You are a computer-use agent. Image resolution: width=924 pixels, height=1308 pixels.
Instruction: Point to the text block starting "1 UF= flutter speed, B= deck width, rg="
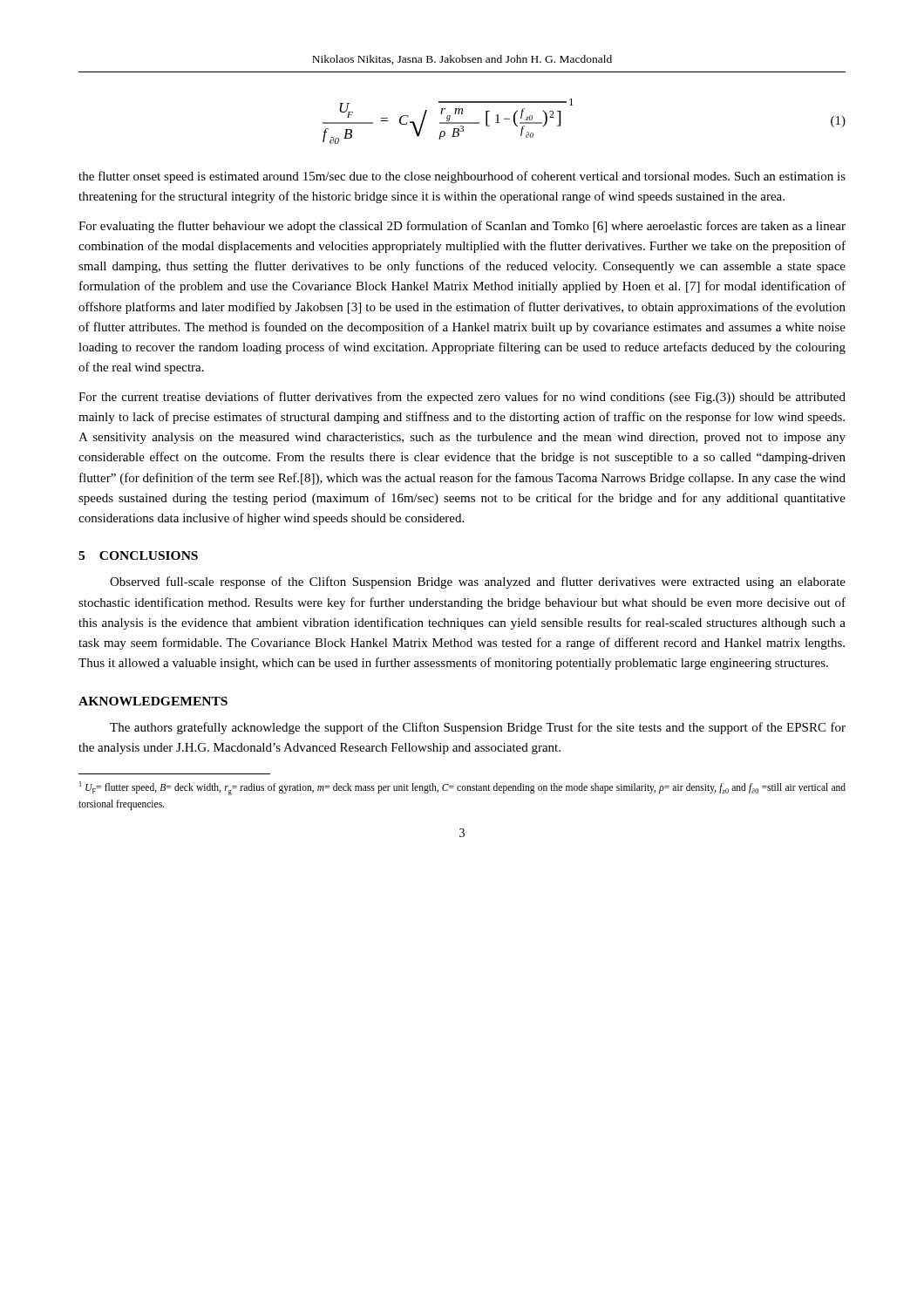[462, 795]
